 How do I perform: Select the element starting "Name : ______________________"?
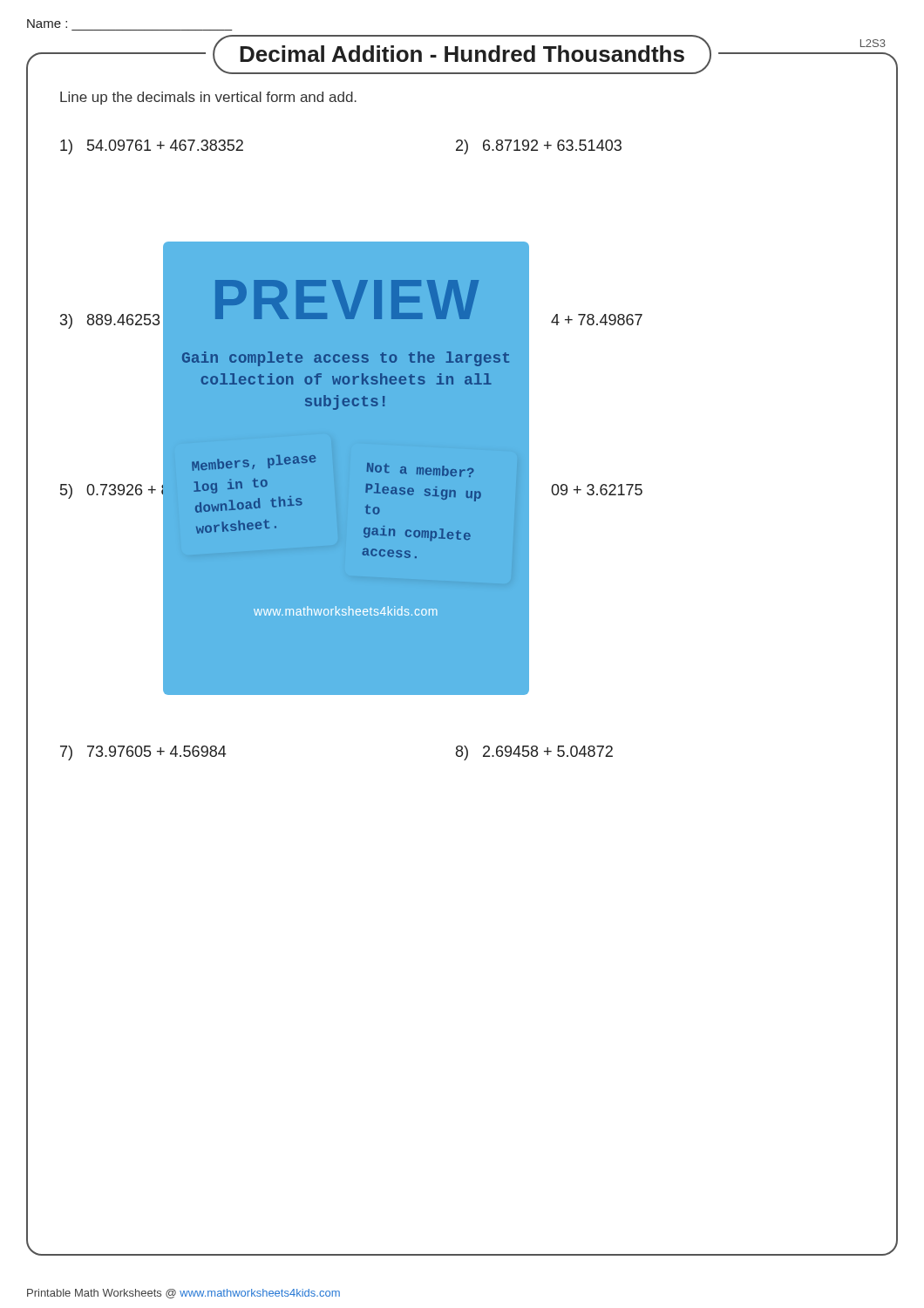tap(129, 23)
